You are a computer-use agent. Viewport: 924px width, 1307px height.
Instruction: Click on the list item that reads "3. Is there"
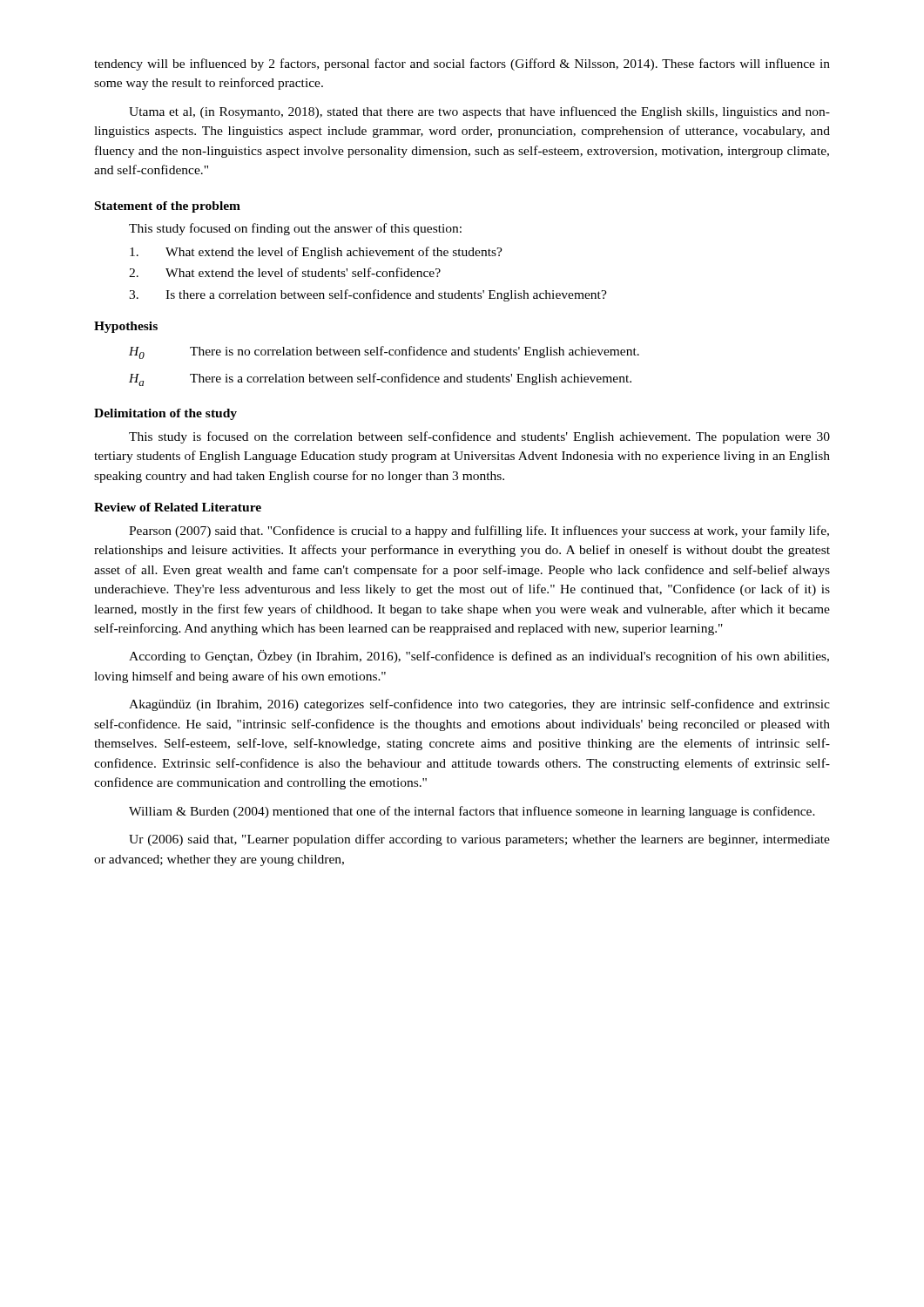coord(462,294)
